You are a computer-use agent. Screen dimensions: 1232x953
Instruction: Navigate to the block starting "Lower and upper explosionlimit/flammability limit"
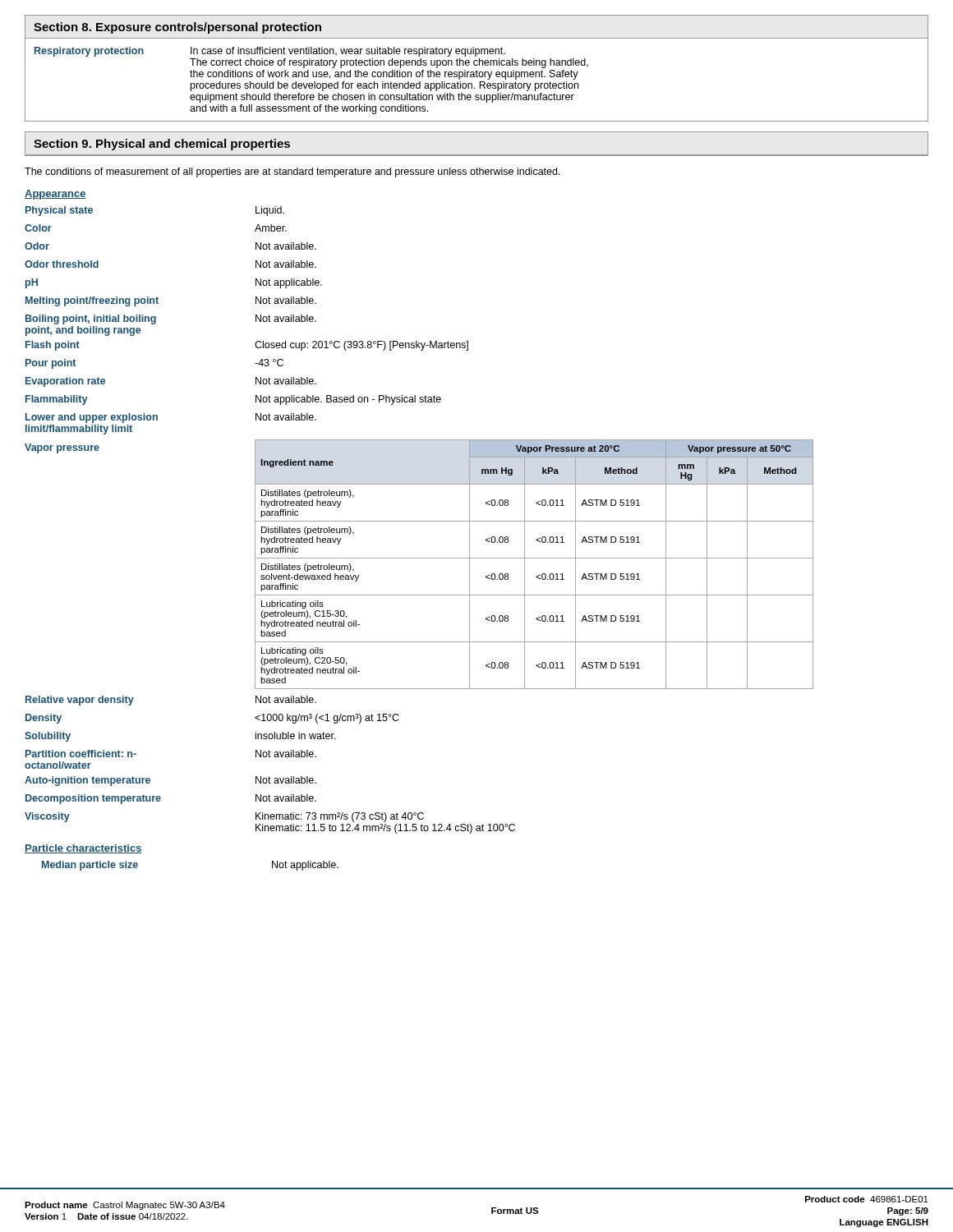[89, 418]
